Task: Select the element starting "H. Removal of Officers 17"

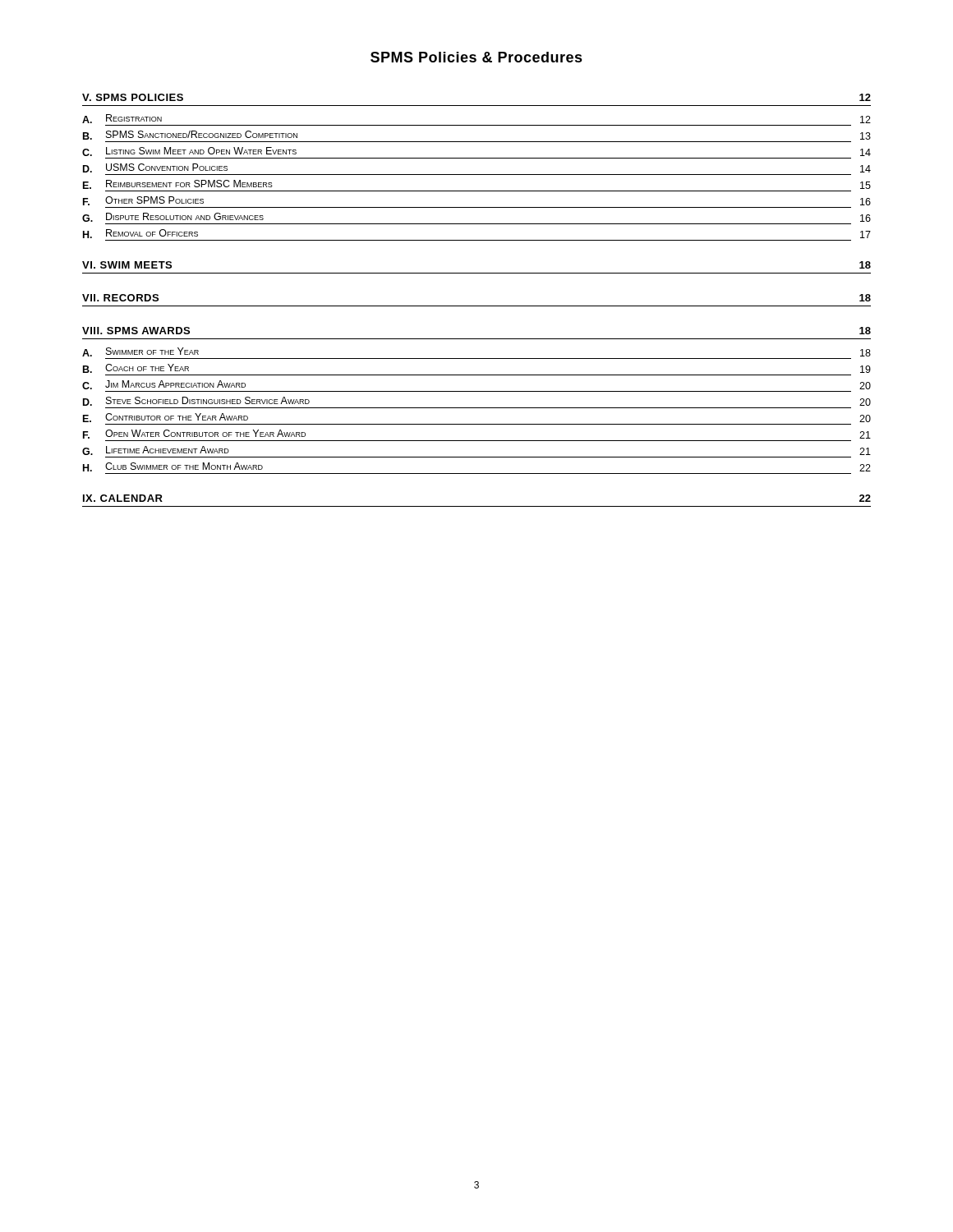Action: [x=476, y=234]
